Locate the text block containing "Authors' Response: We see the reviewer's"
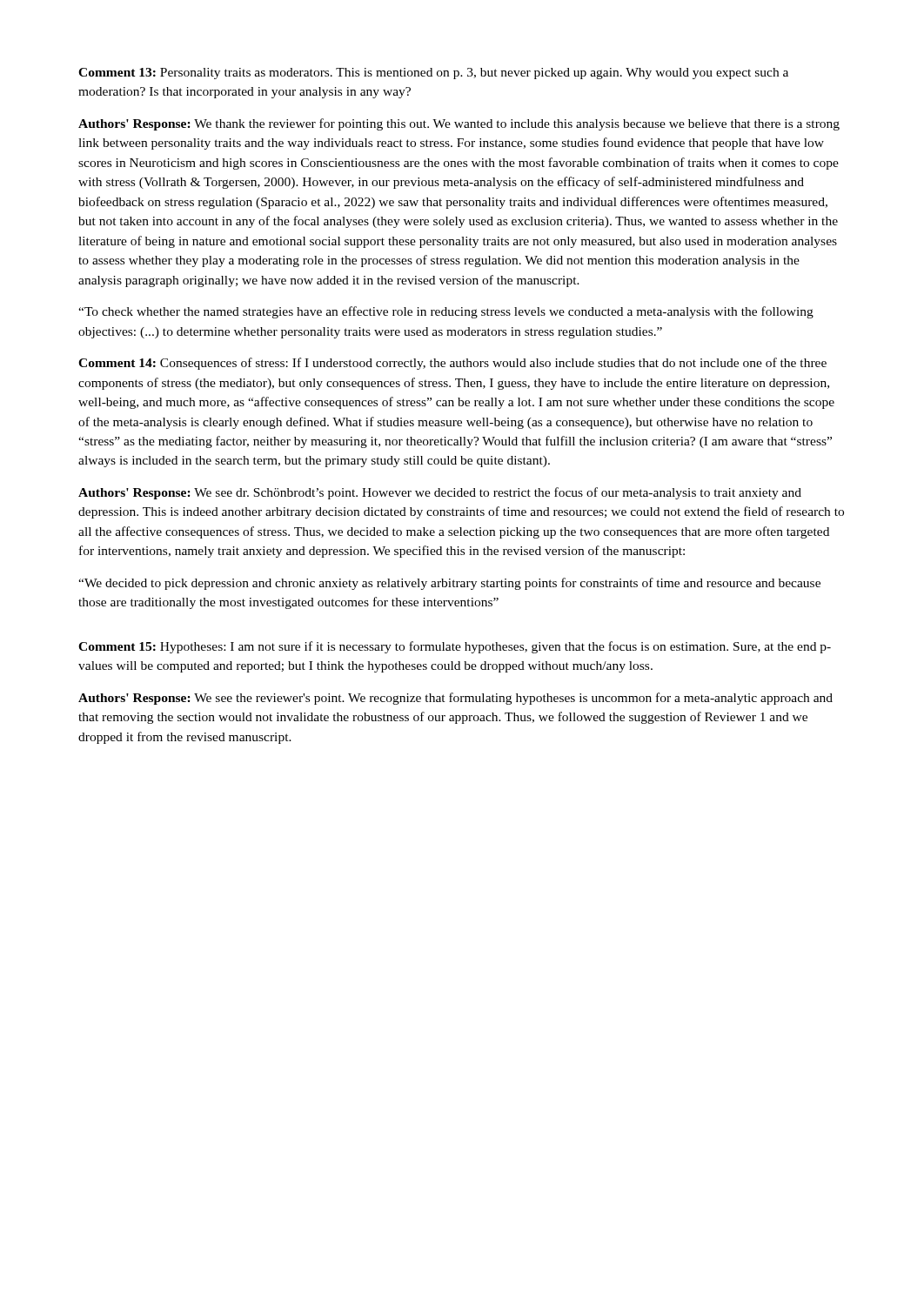Screen dimensions: 1305x924 click(x=462, y=717)
